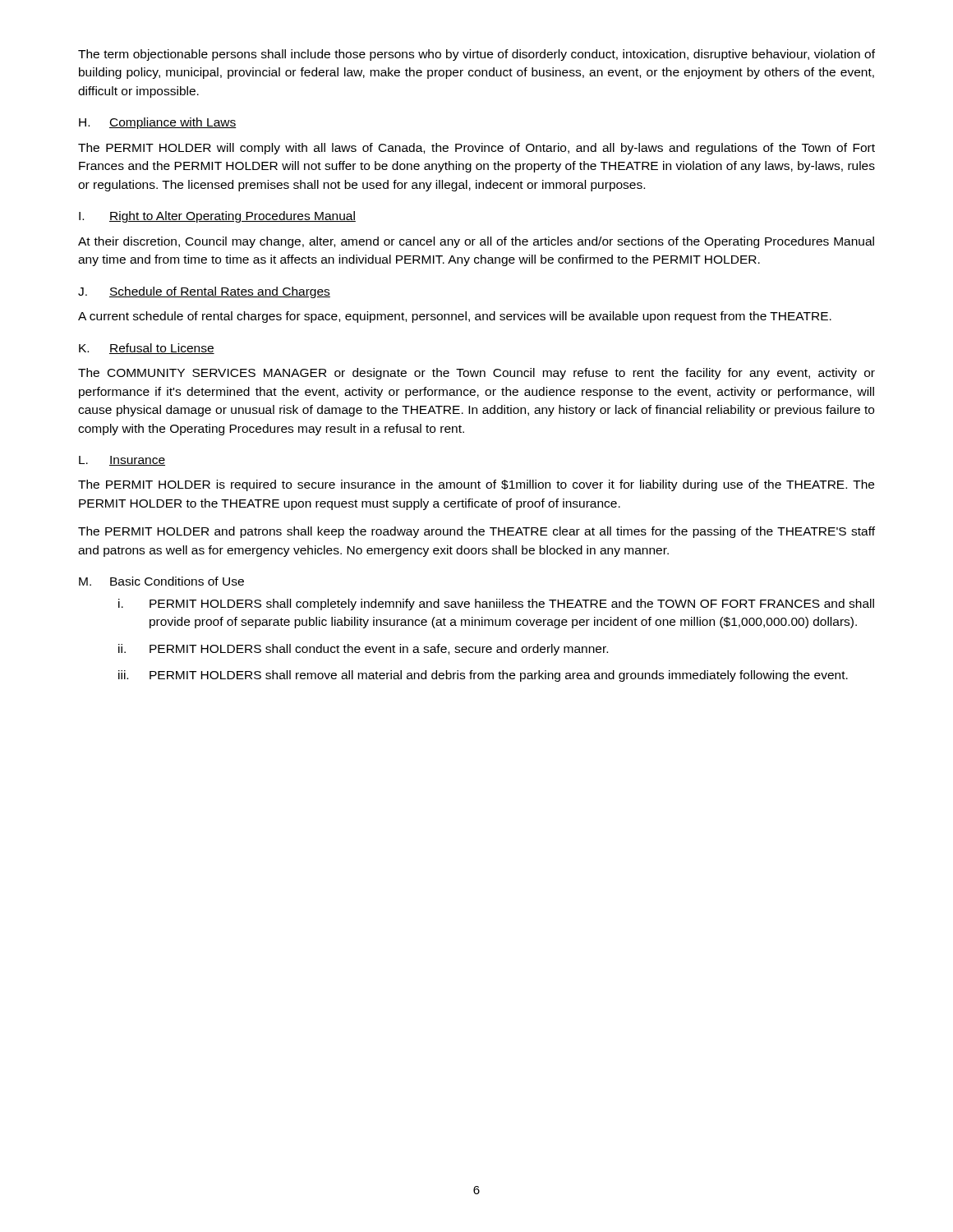
Task: Locate the block of text that opens with "The PERMIT HOLDER is required to secure insurance"
Action: point(476,494)
